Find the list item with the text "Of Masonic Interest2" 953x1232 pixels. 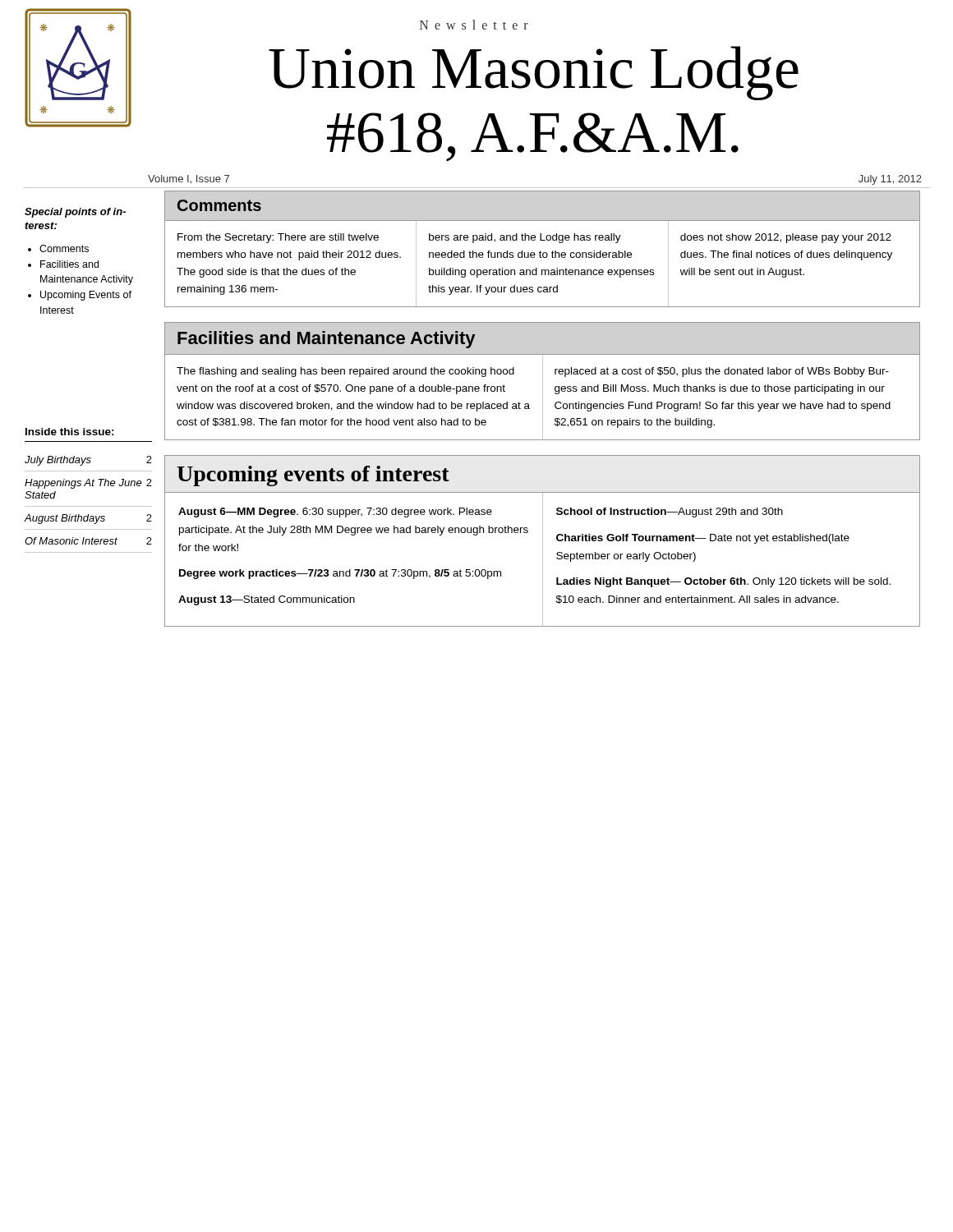pyautogui.click(x=88, y=540)
